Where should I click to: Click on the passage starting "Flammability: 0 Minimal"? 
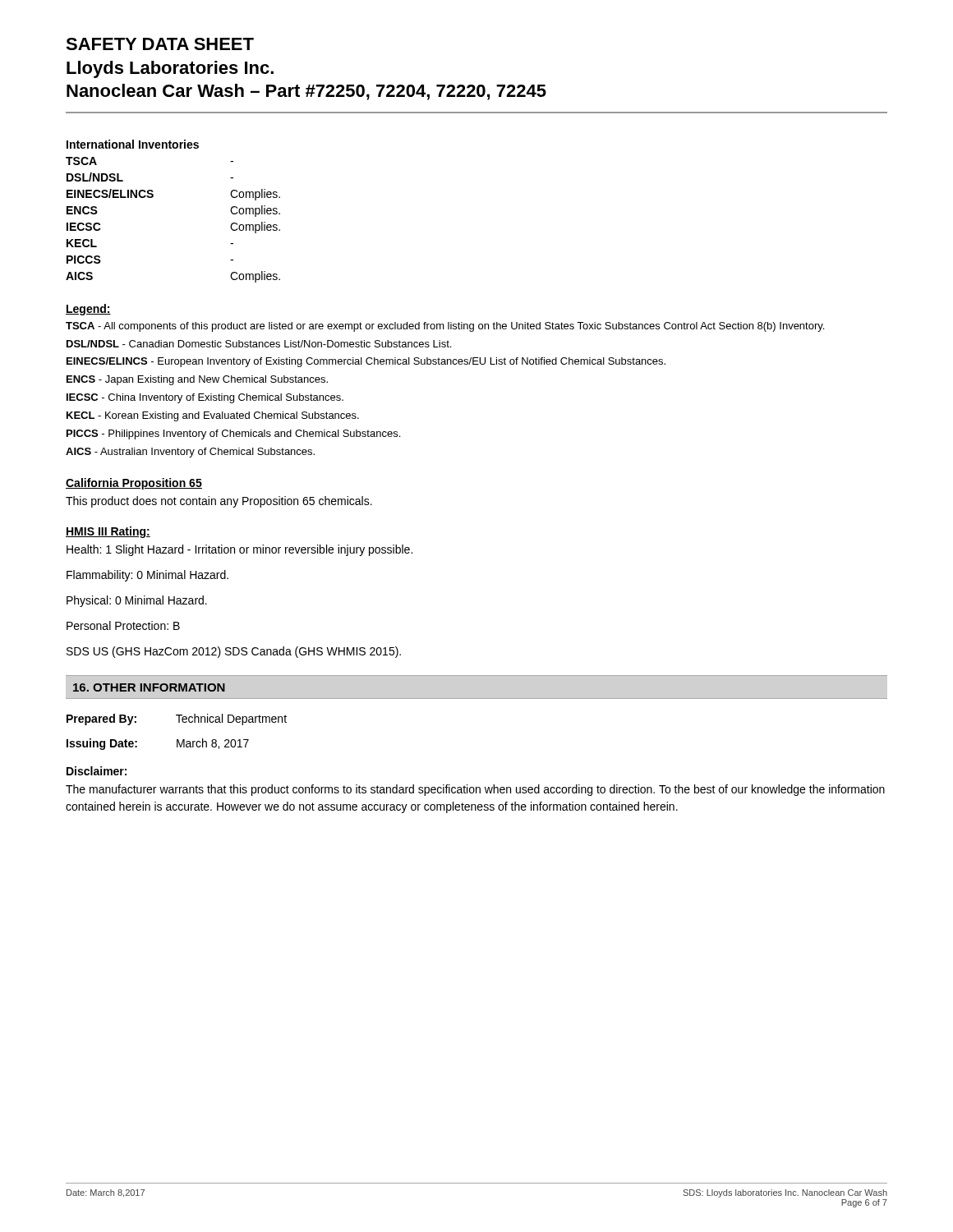pyautogui.click(x=147, y=576)
